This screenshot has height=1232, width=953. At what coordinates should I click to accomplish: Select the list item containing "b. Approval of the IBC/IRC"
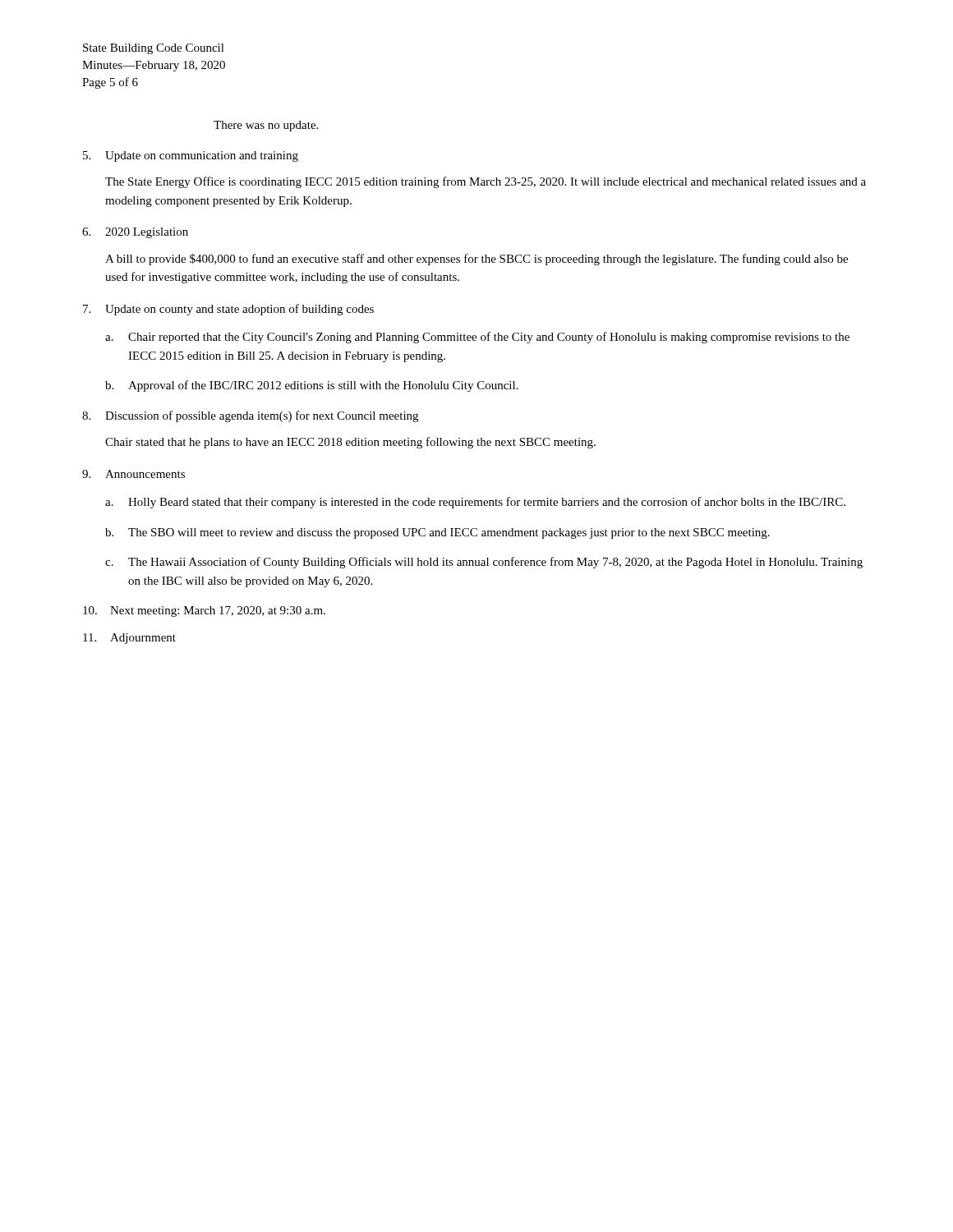pyautogui.click(x=488, y=385)
